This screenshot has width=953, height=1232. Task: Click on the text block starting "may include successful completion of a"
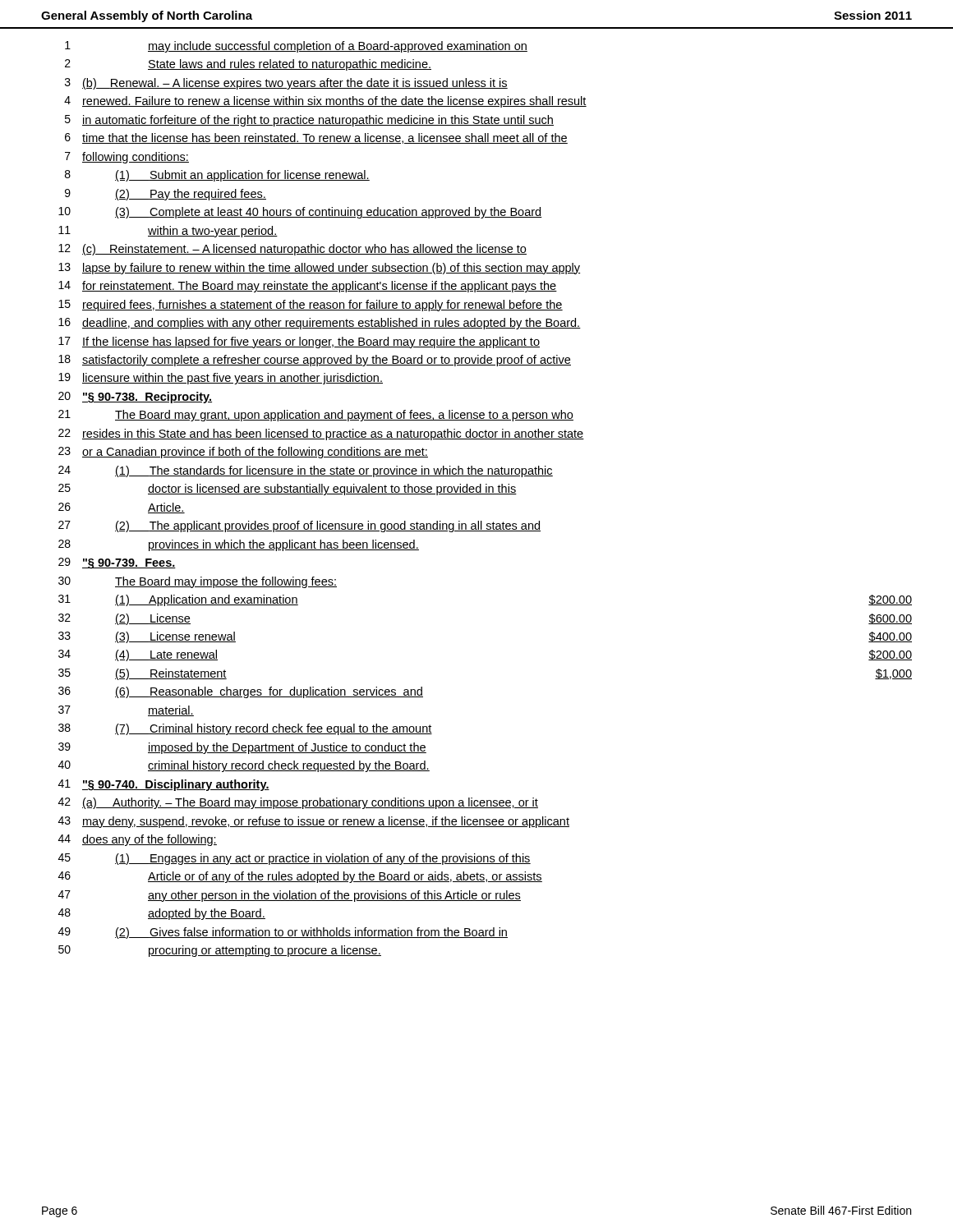pos(338,46)
